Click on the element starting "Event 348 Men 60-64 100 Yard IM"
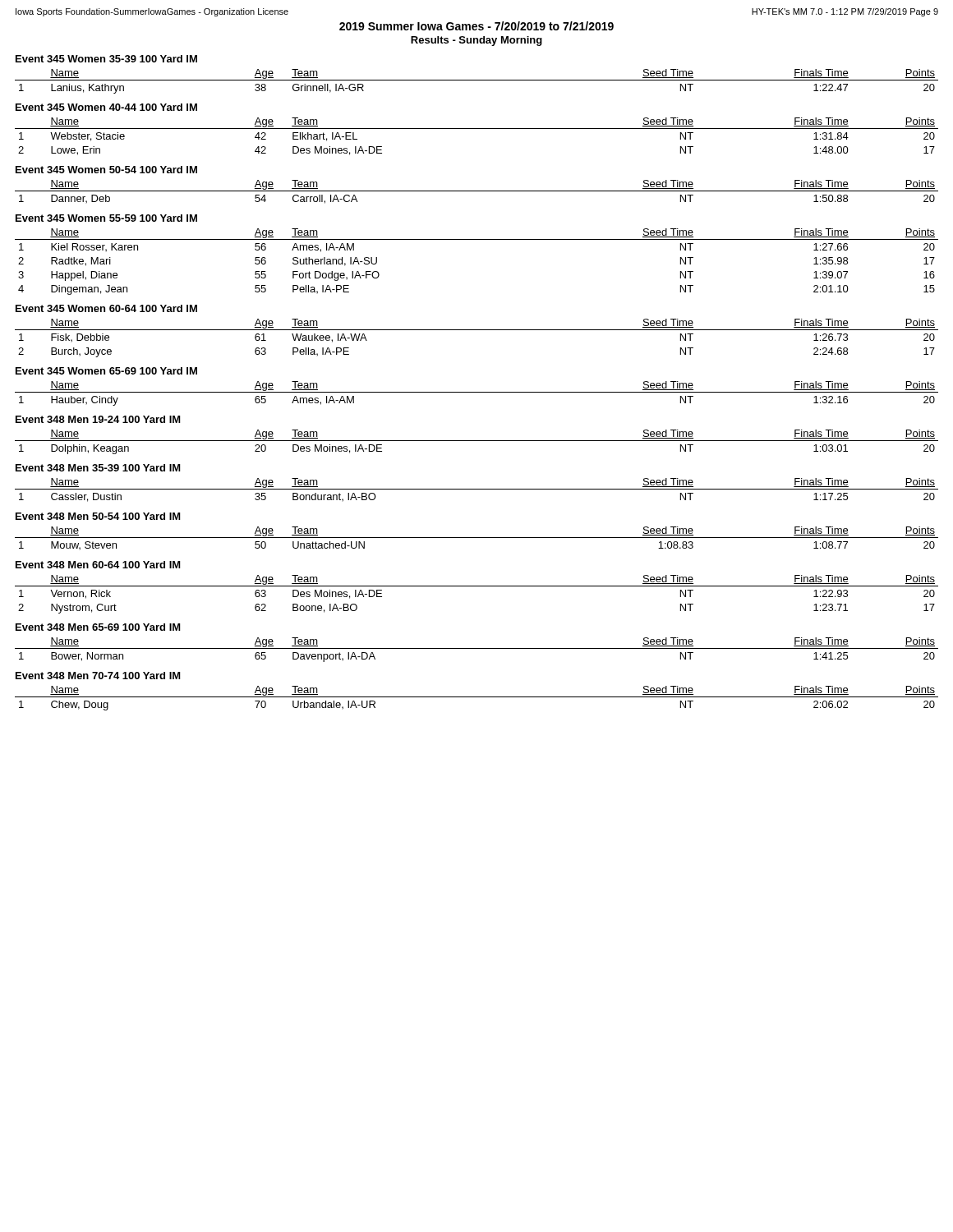The height and width of the screenshot is (1232, 953). pyautogui.click(x=98, y=565)
